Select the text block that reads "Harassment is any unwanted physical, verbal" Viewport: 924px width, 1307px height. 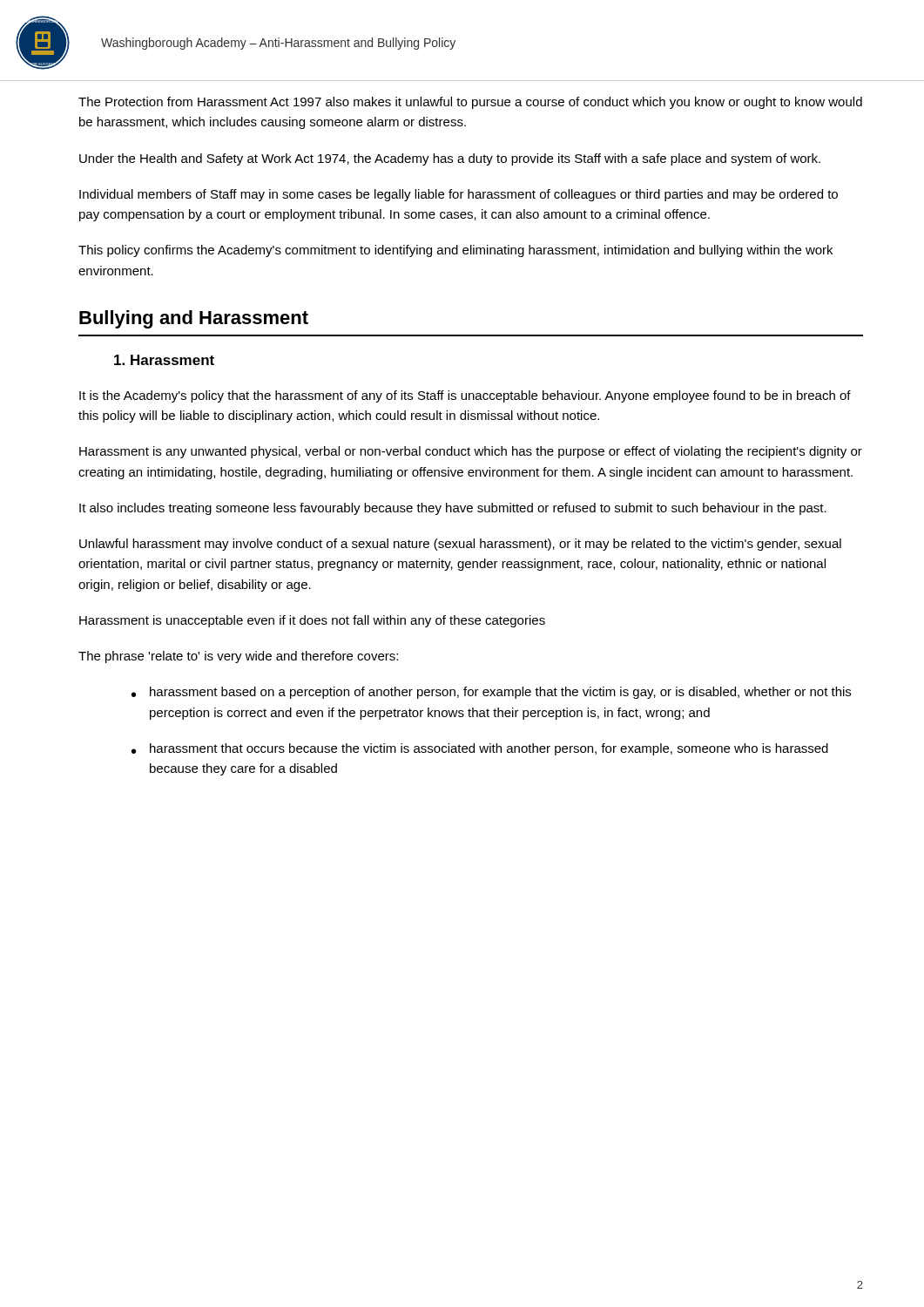[x=470, y=461]
